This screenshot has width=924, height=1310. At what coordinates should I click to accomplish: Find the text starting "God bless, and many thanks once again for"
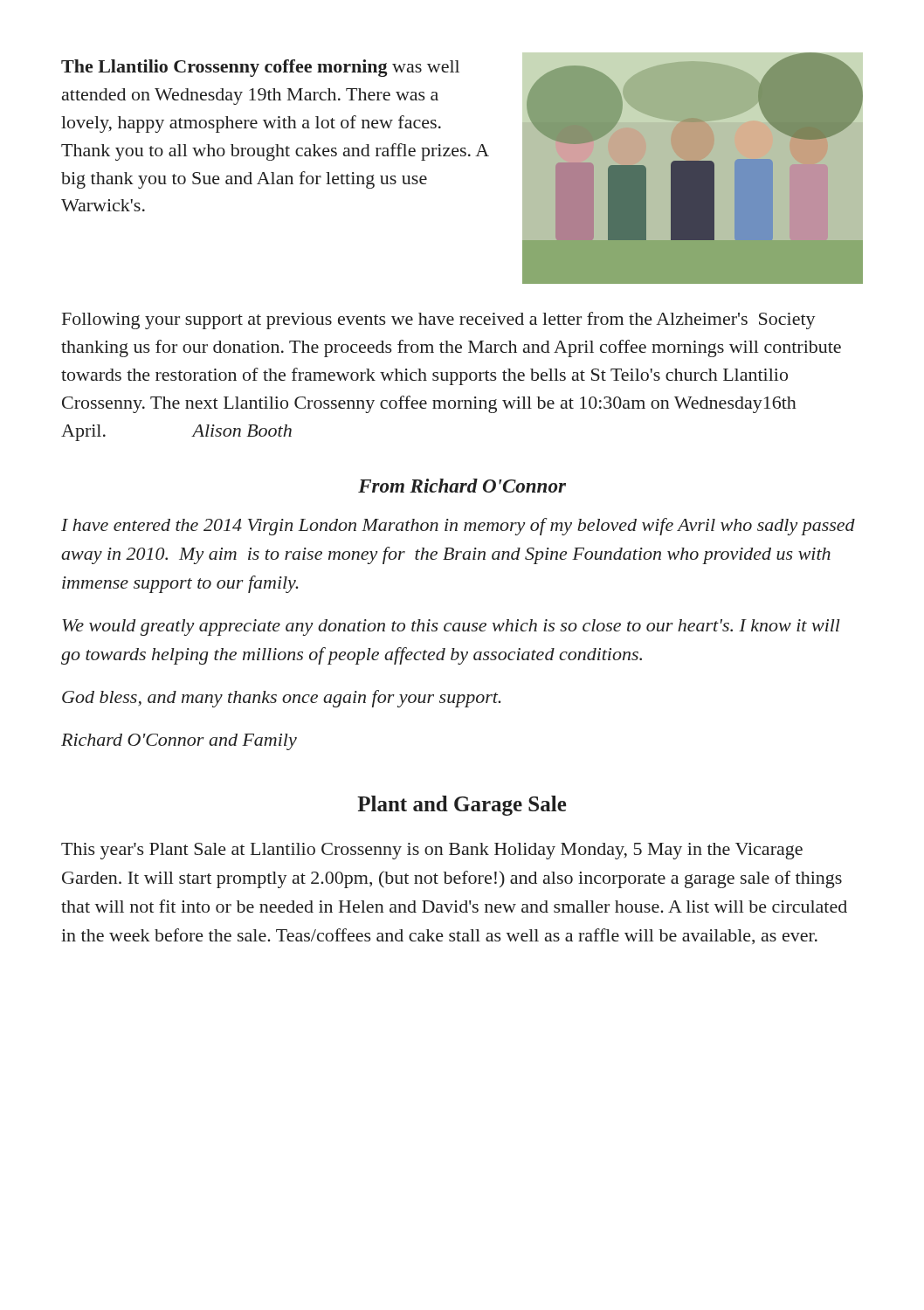(282, 697)
